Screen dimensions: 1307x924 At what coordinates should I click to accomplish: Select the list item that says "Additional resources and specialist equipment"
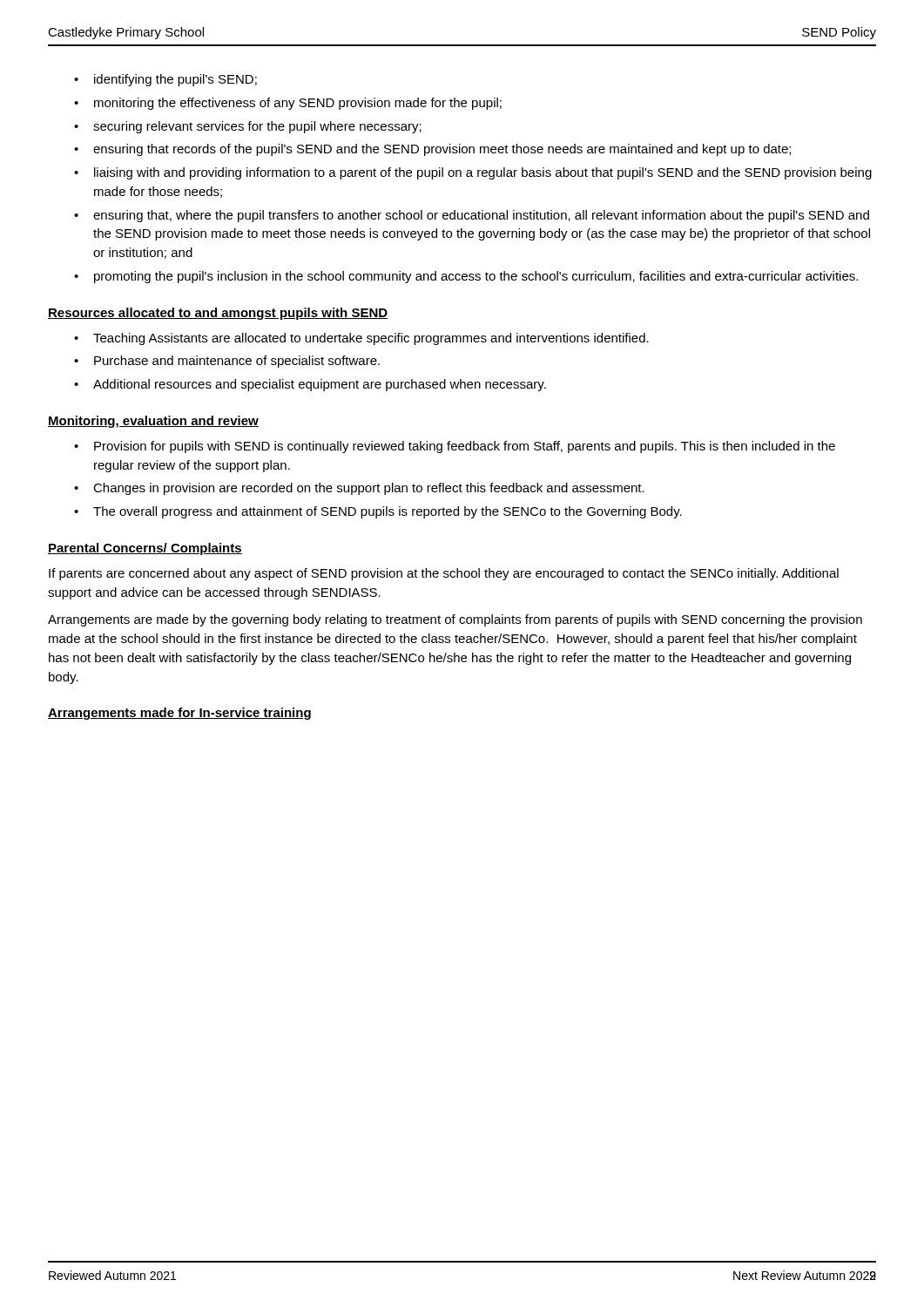point(320,384)
